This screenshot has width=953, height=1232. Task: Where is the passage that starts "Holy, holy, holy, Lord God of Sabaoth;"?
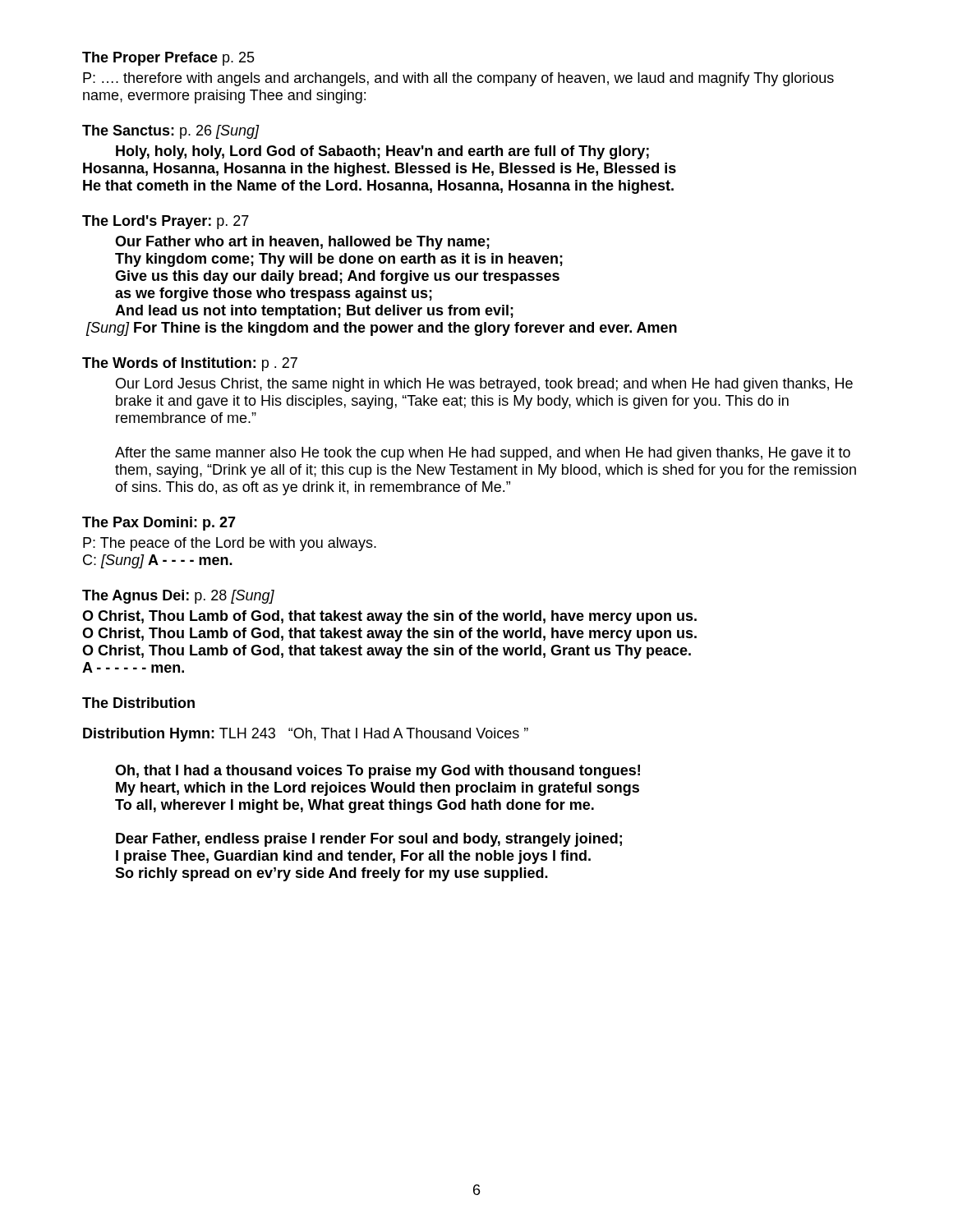(x=476, y=169)
